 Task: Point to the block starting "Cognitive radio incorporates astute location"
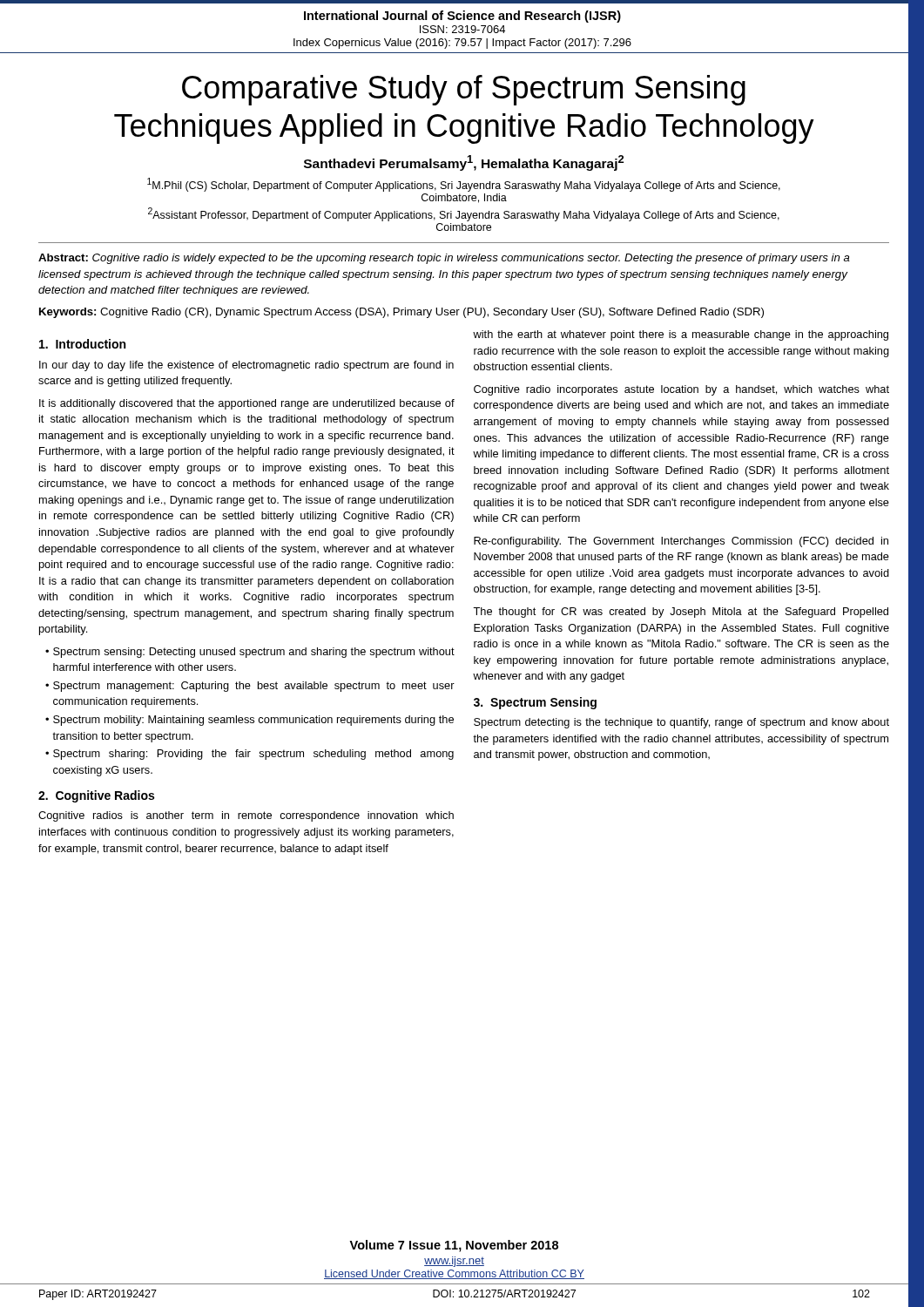click(681, 454)
